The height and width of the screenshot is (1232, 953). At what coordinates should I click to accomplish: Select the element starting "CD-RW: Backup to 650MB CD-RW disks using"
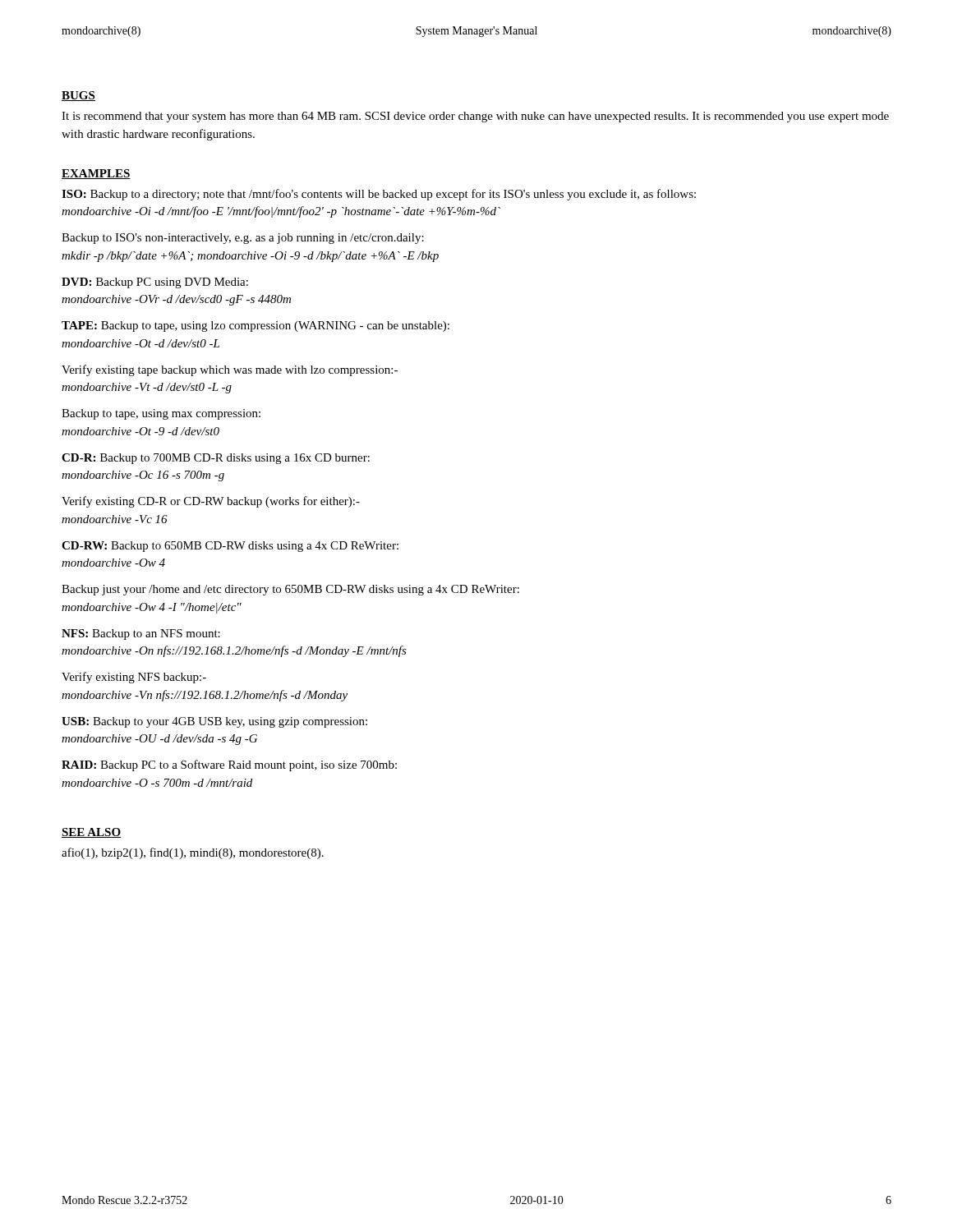click(230, 554)
